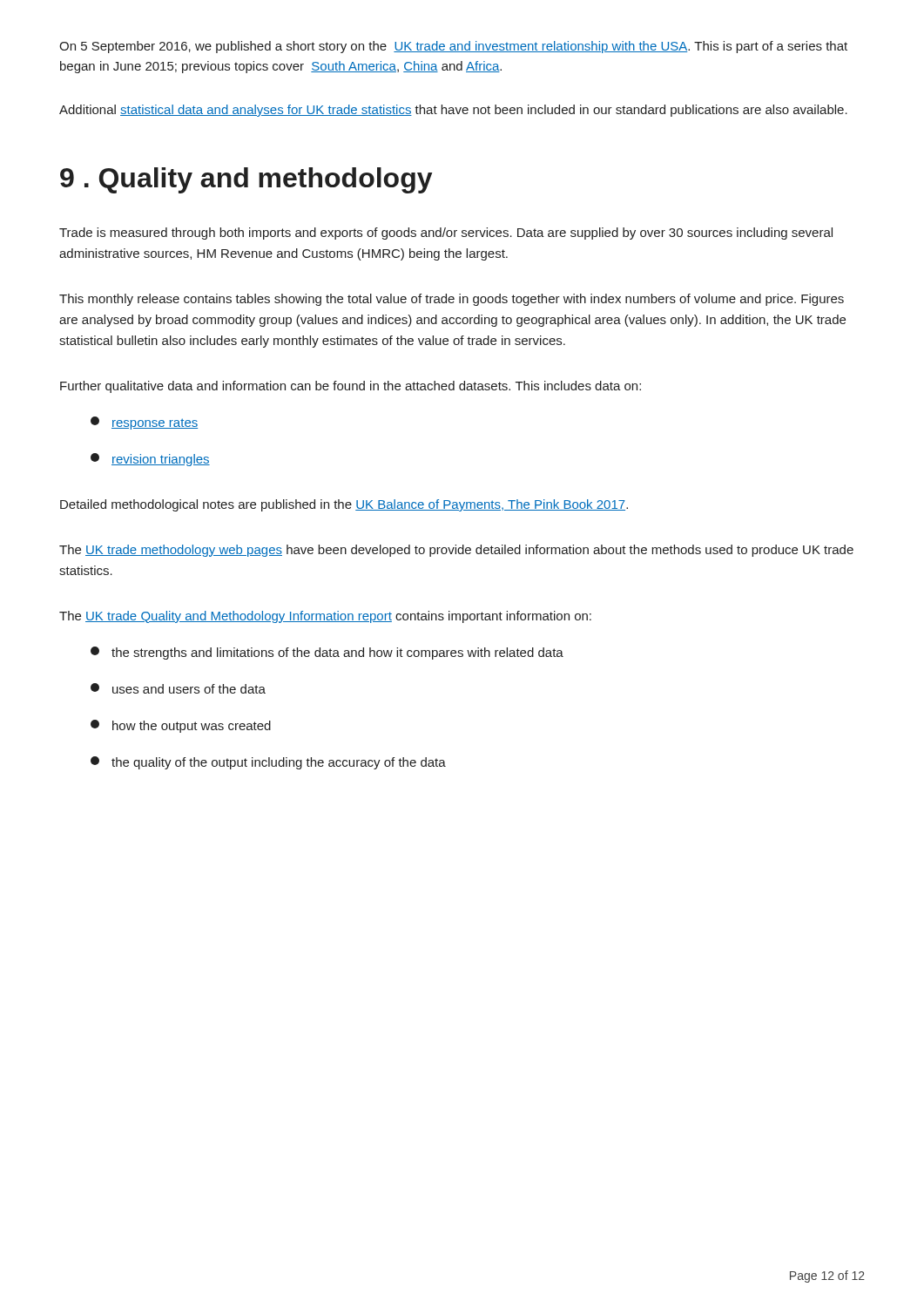
Task: Point to the block beginning "Additional statistical data and analyses for UK"
Action: tap(454, 109)
